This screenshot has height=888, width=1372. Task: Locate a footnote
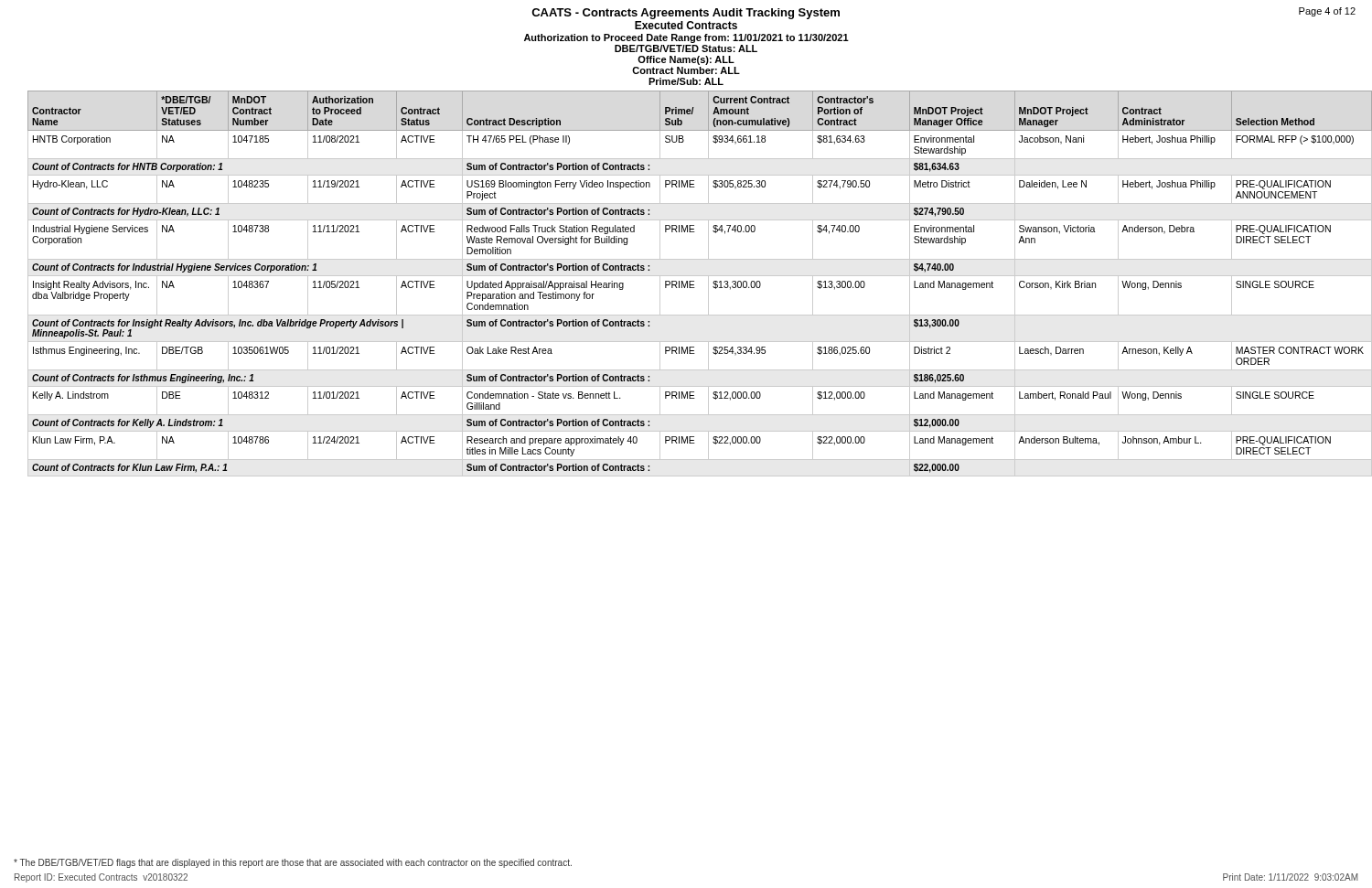(x=293, y=863)
